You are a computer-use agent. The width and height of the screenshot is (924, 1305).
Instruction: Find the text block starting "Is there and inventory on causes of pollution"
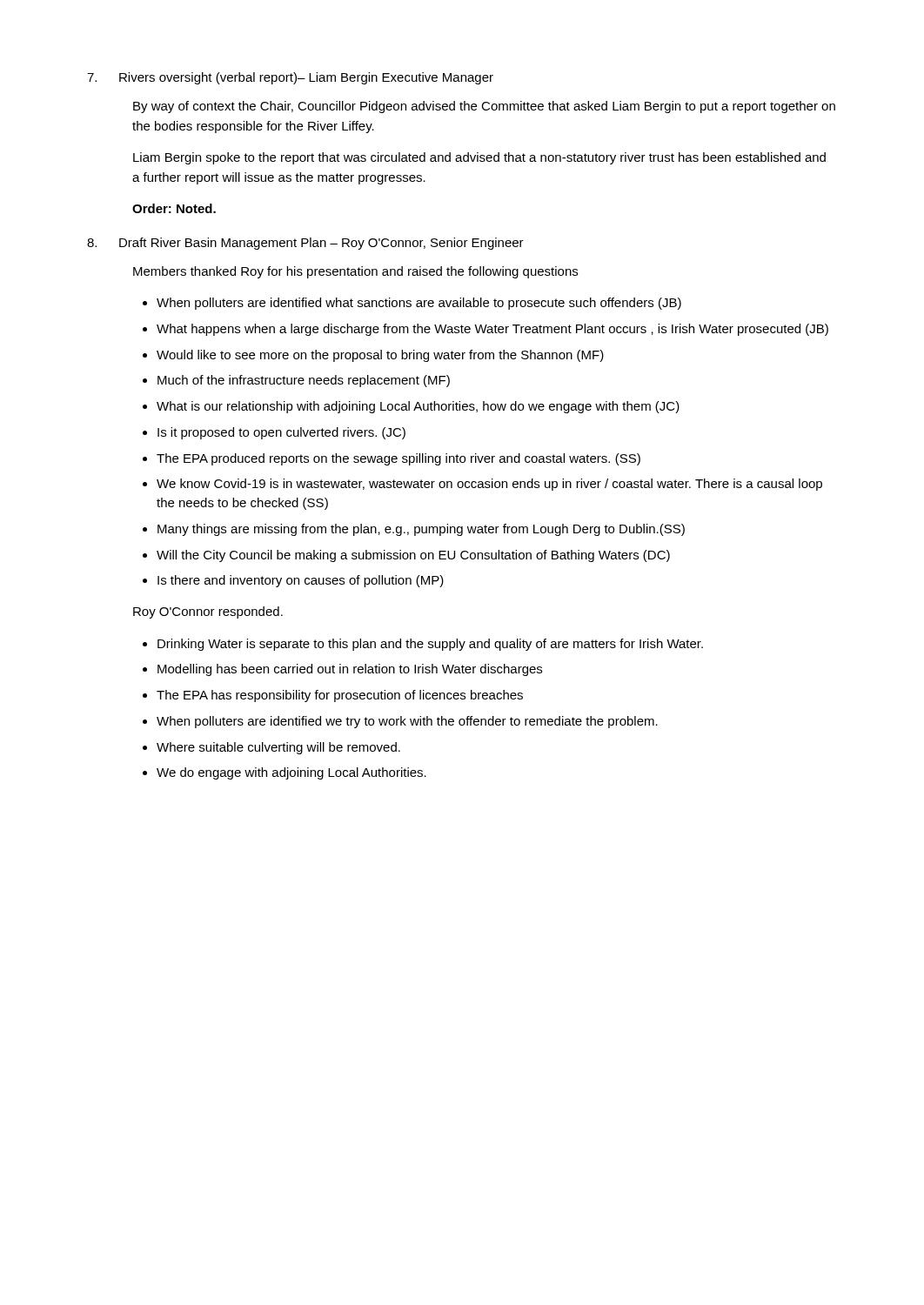(x=300, y=580)
